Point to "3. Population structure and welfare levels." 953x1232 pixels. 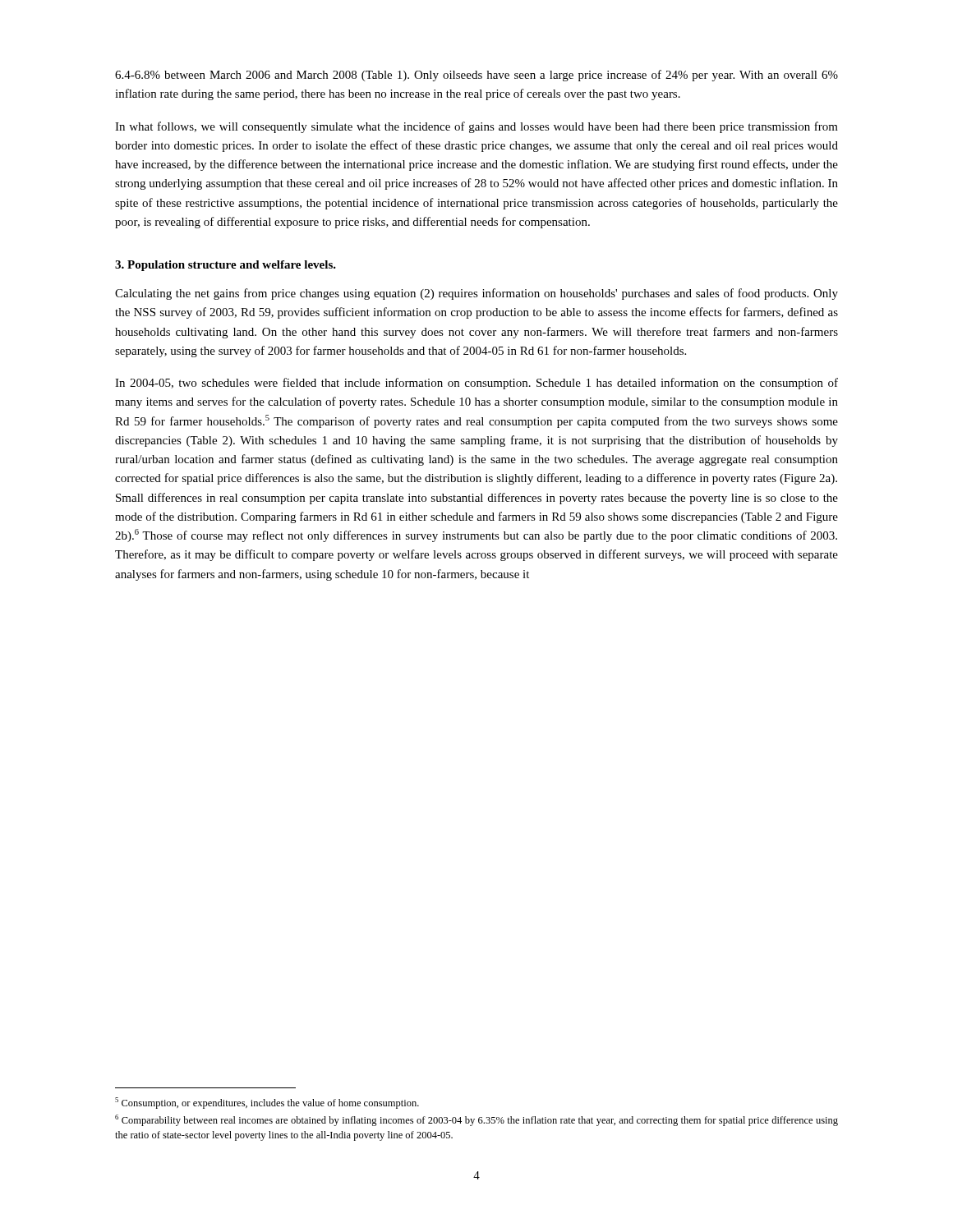226,266
